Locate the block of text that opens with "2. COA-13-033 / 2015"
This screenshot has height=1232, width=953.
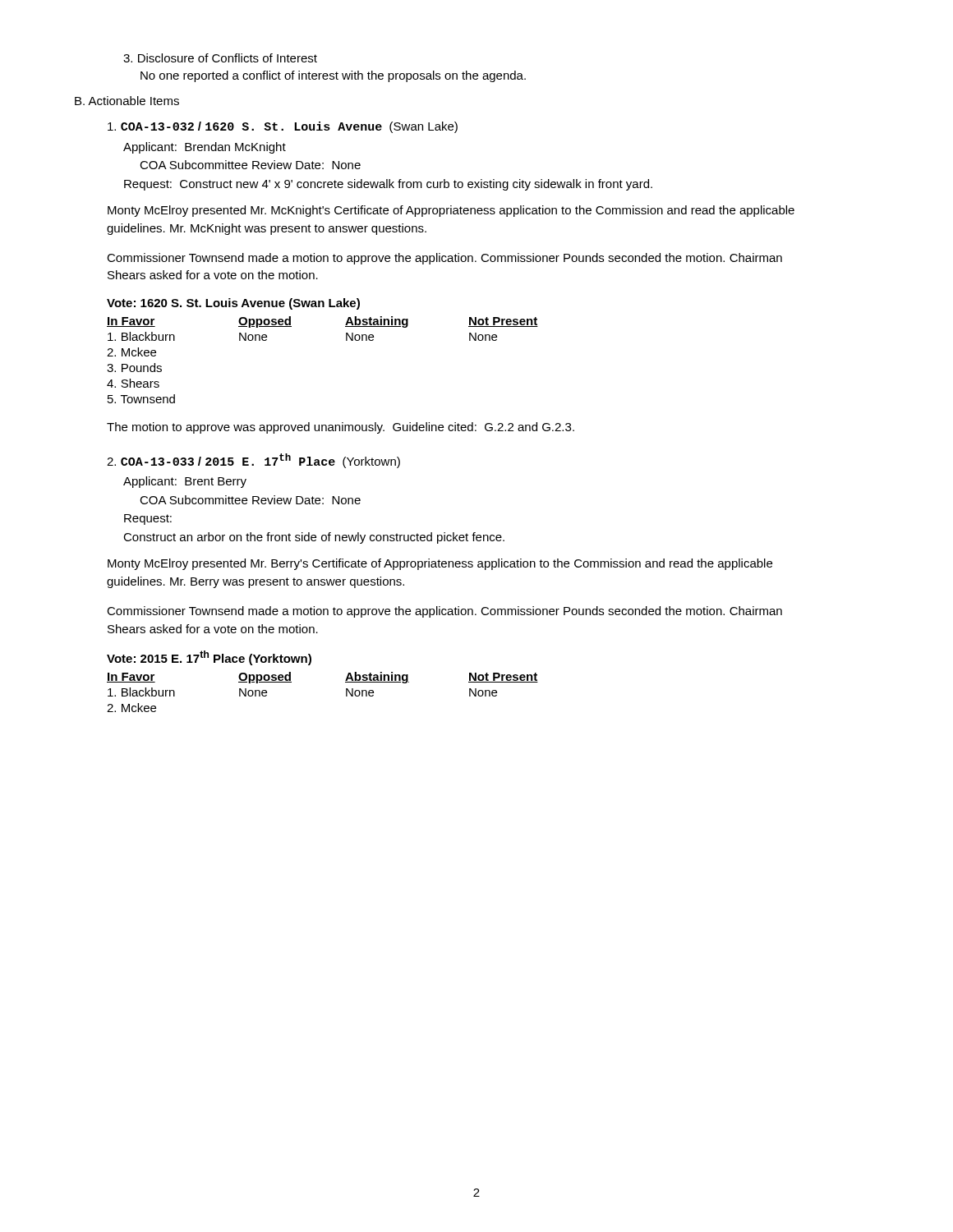(306, 499)
